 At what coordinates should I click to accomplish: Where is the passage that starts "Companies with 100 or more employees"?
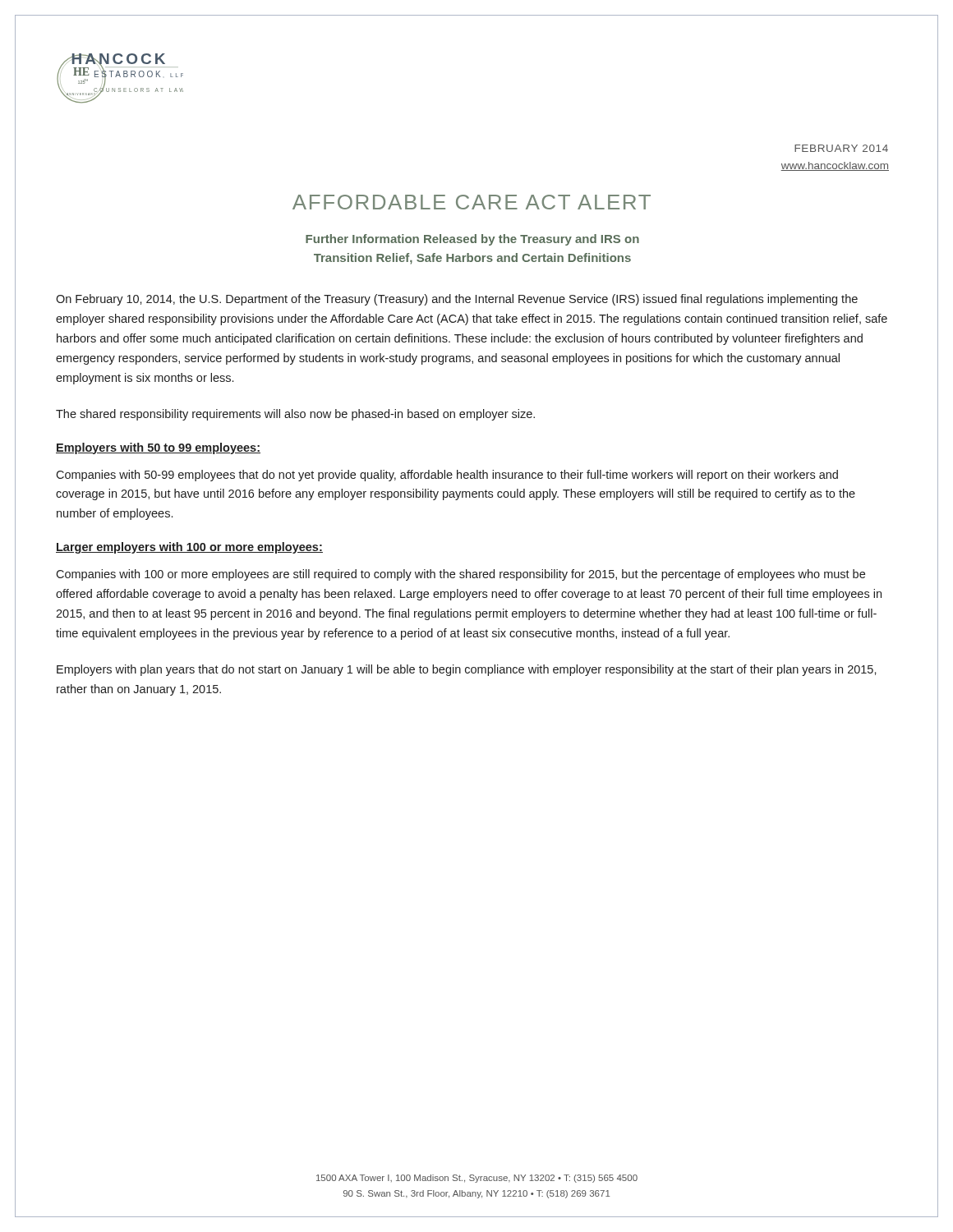coord(469,604)
